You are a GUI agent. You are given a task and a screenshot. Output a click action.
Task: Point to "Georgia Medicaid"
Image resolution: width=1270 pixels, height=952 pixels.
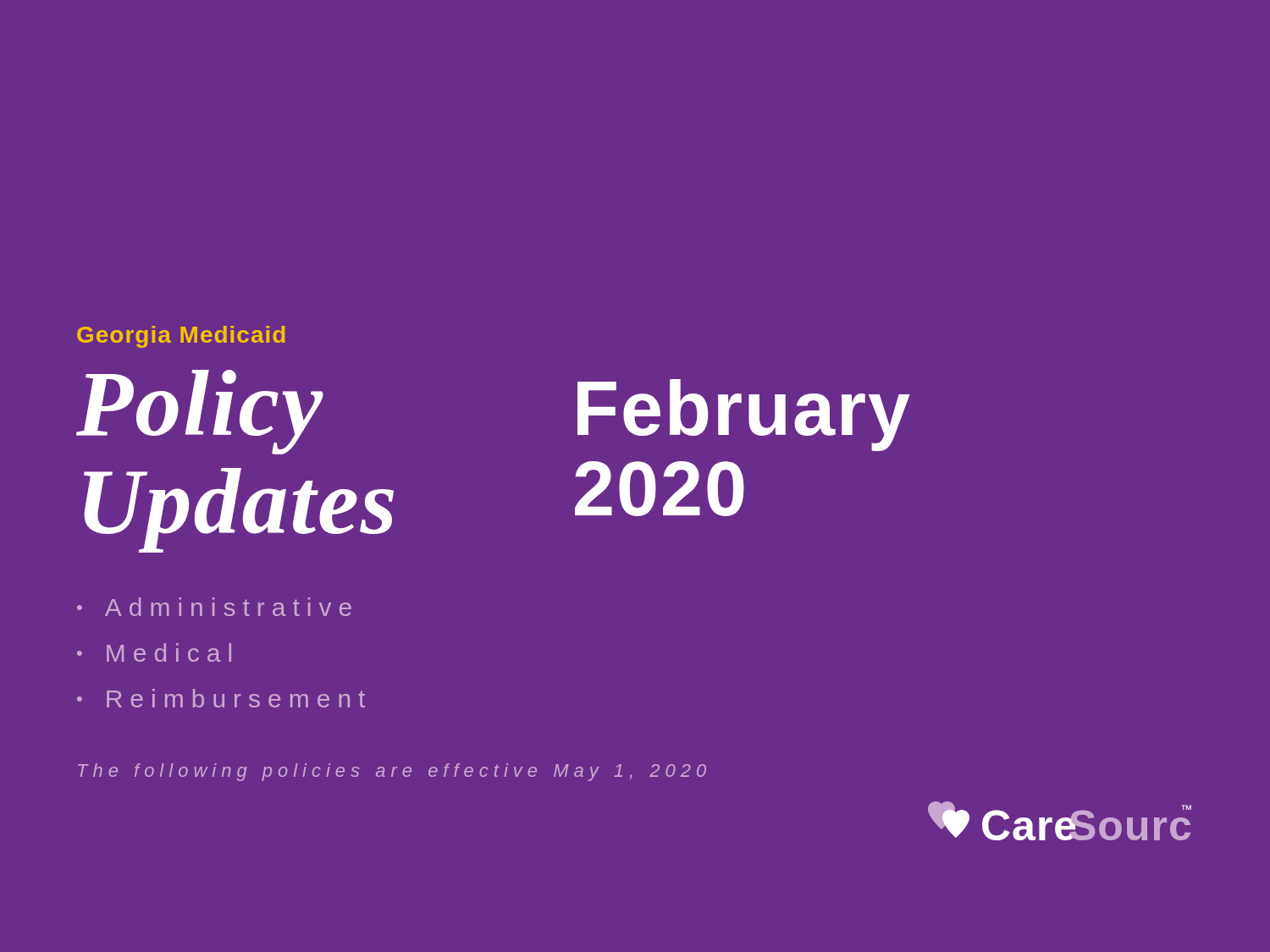pyautogui.click(x=182, y=335)
